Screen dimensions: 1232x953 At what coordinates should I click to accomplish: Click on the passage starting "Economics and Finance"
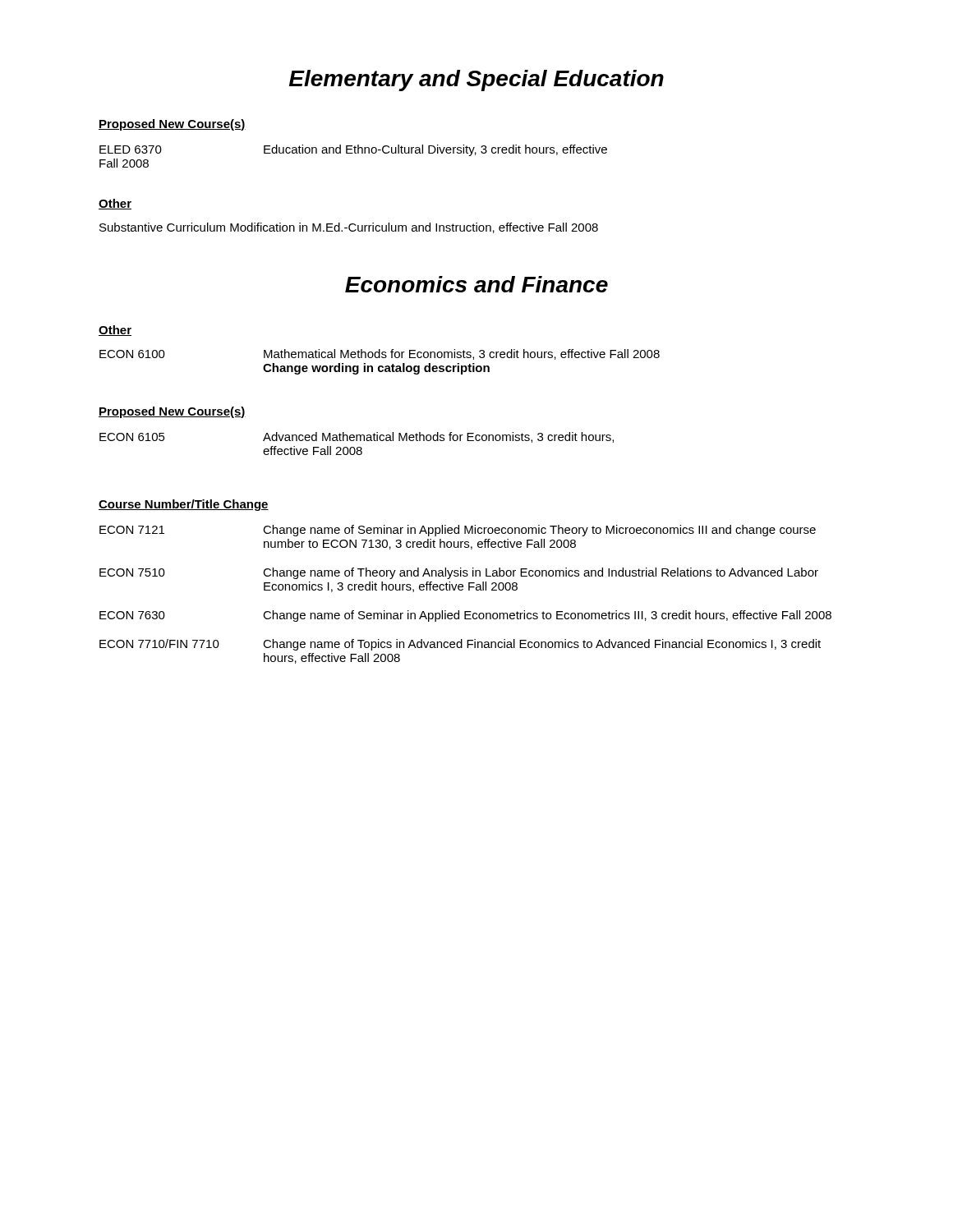point(476,285)
